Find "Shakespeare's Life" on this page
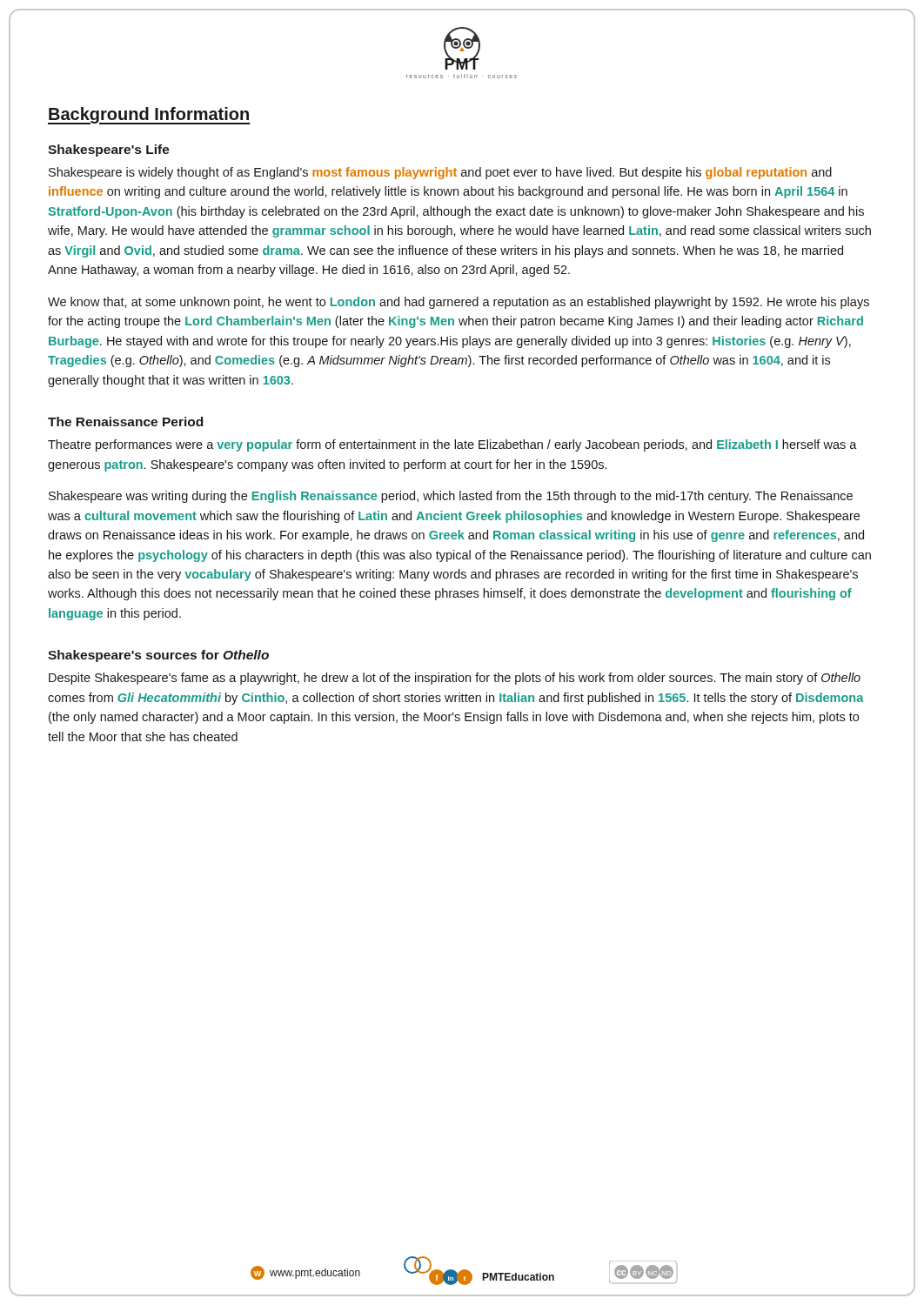This screenshot has height=1305, width=924. click(x=109, y=149)
